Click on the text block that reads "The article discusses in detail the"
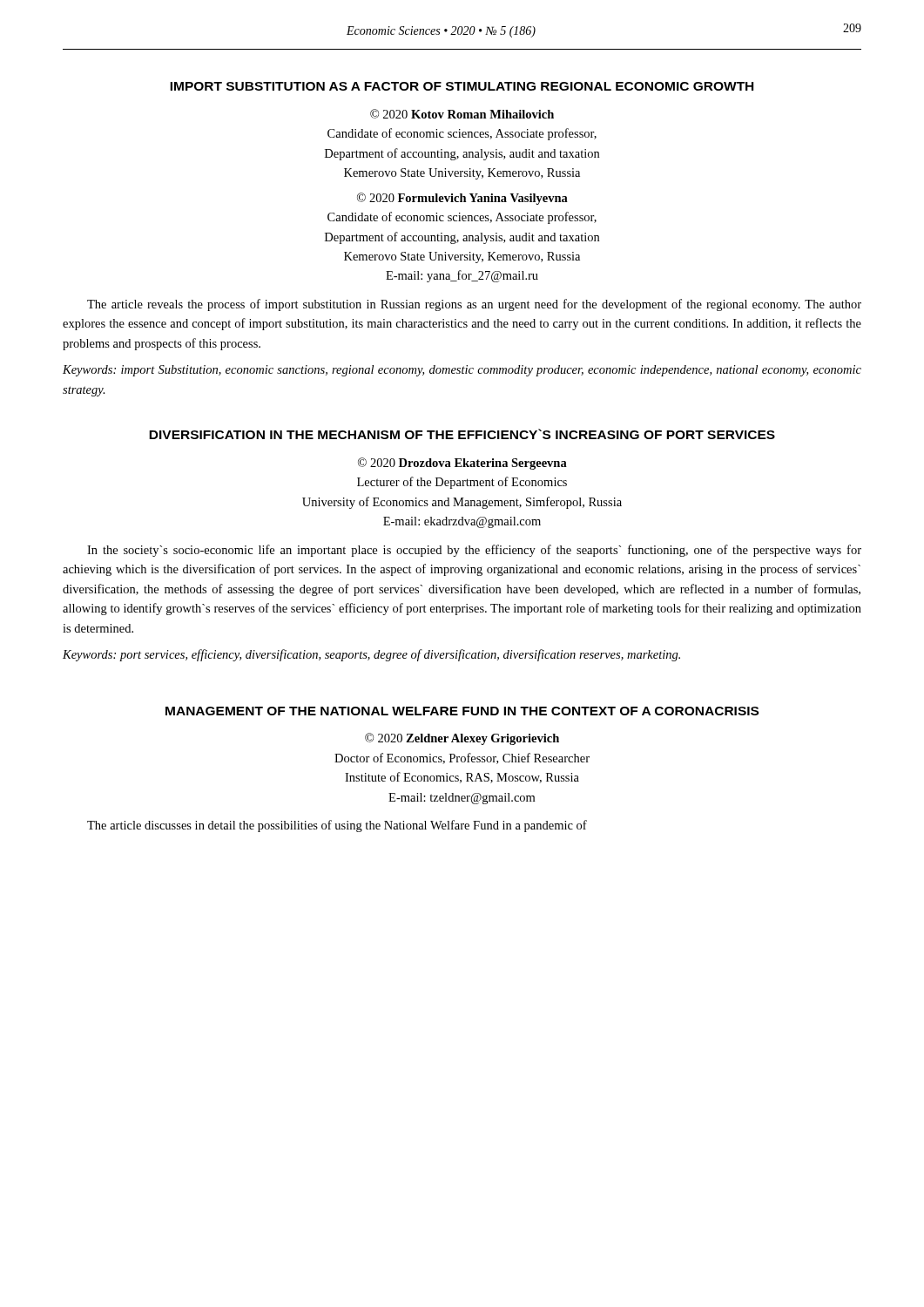The width and height of the screenshot is (924, 1307). pos(337,825)
